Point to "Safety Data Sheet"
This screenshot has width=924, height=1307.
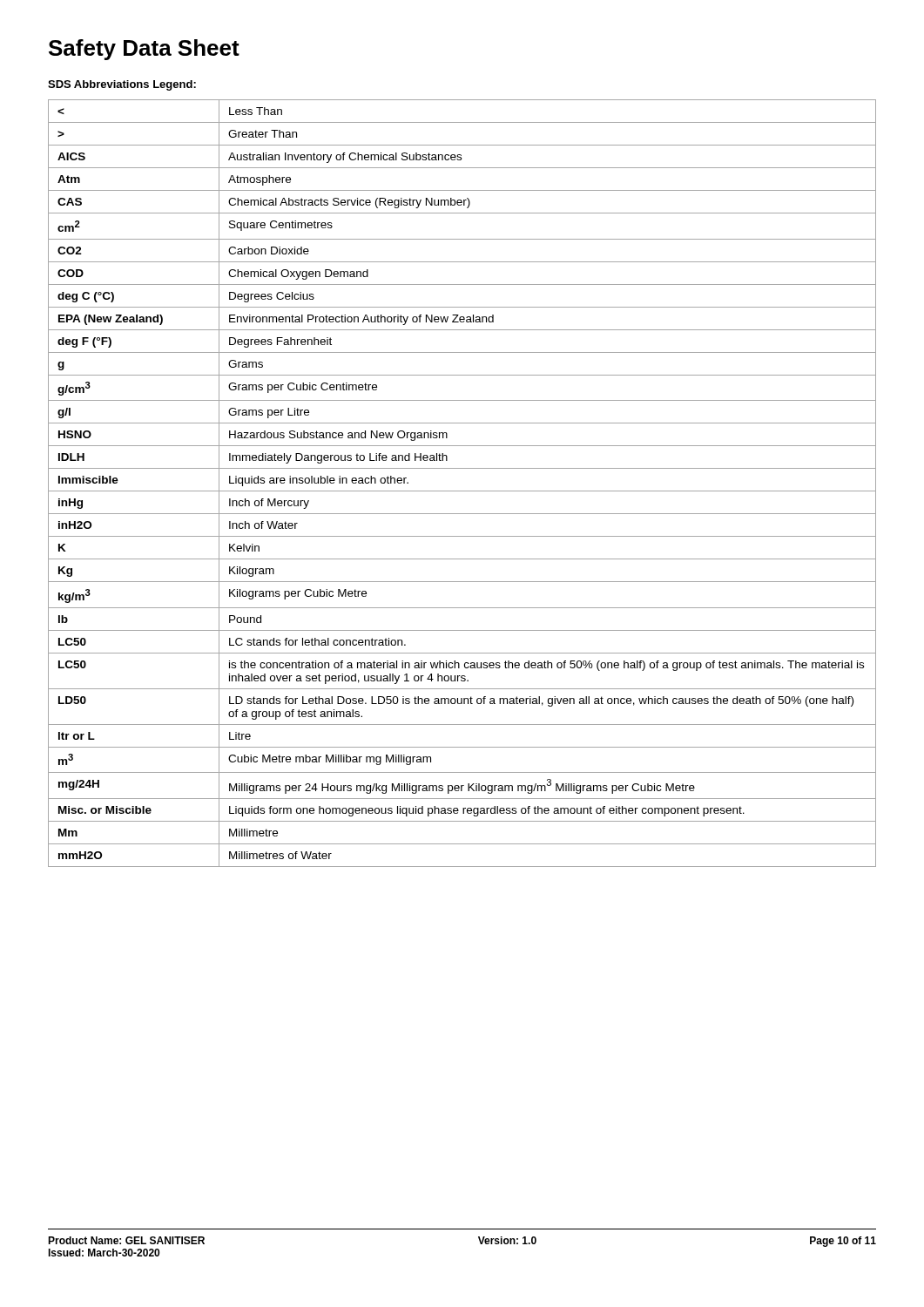point(144,48)
